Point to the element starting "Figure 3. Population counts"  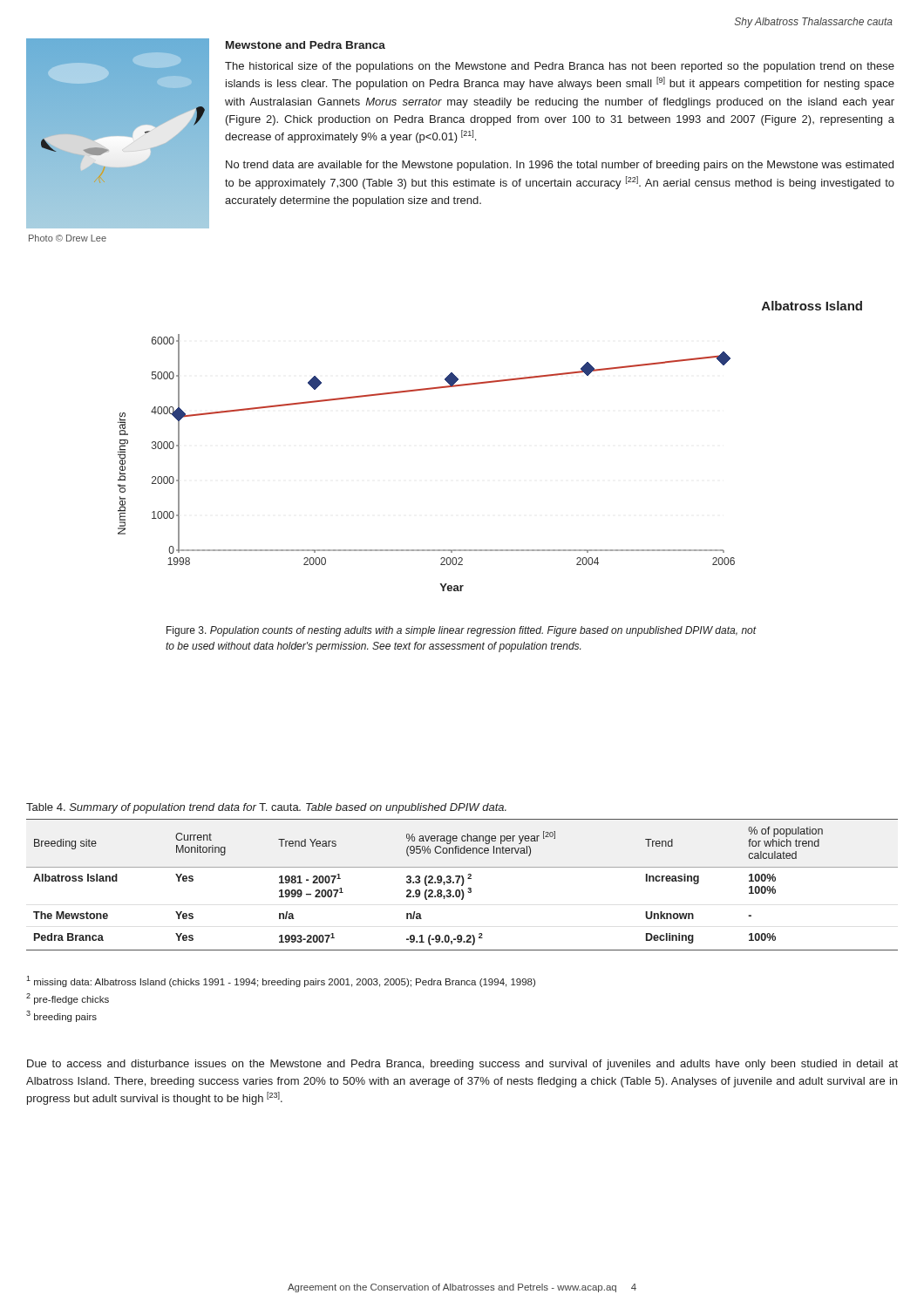[x=461, y=638]
